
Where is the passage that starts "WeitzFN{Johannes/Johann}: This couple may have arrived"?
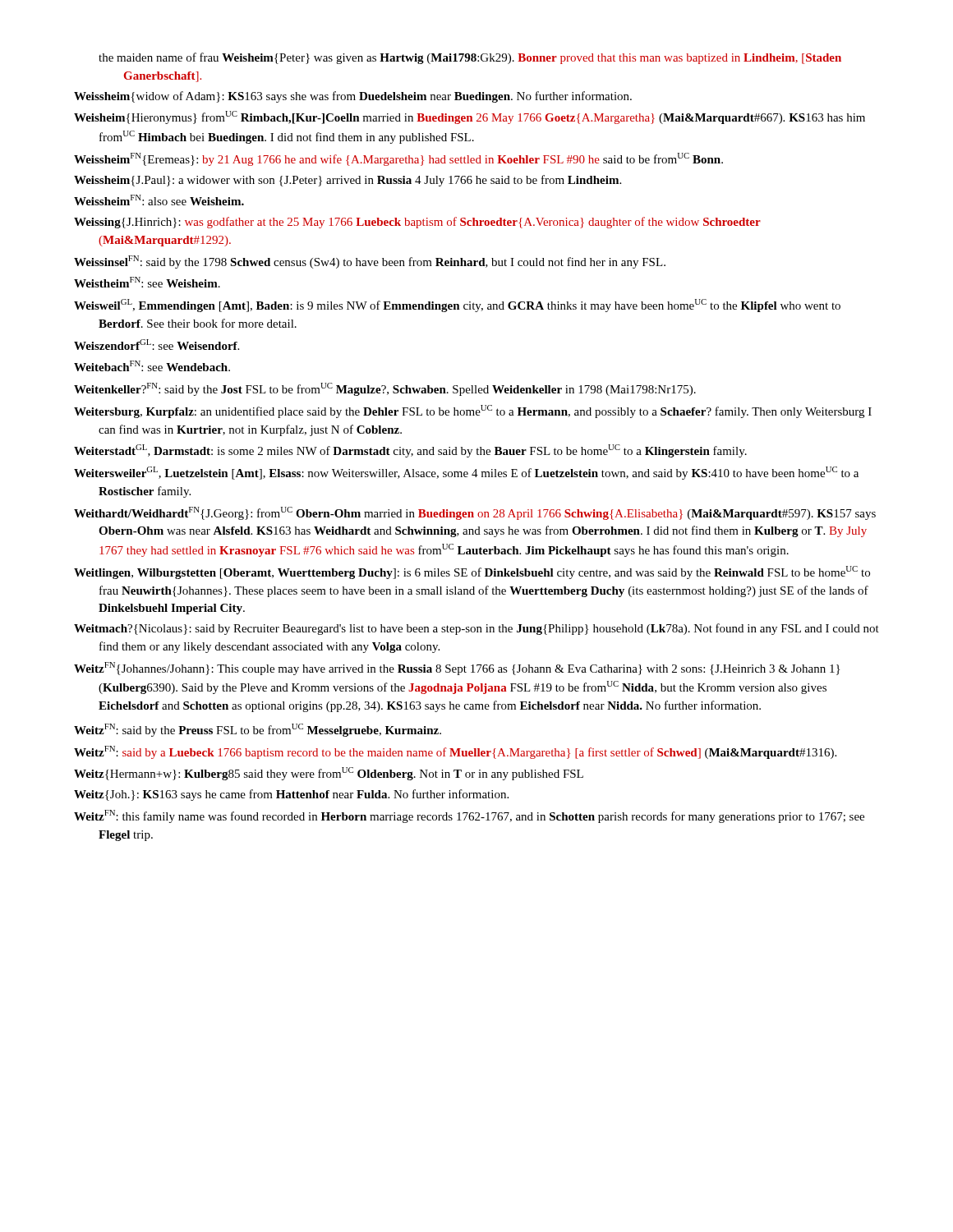pyautogui.click(x=457, y=686)
